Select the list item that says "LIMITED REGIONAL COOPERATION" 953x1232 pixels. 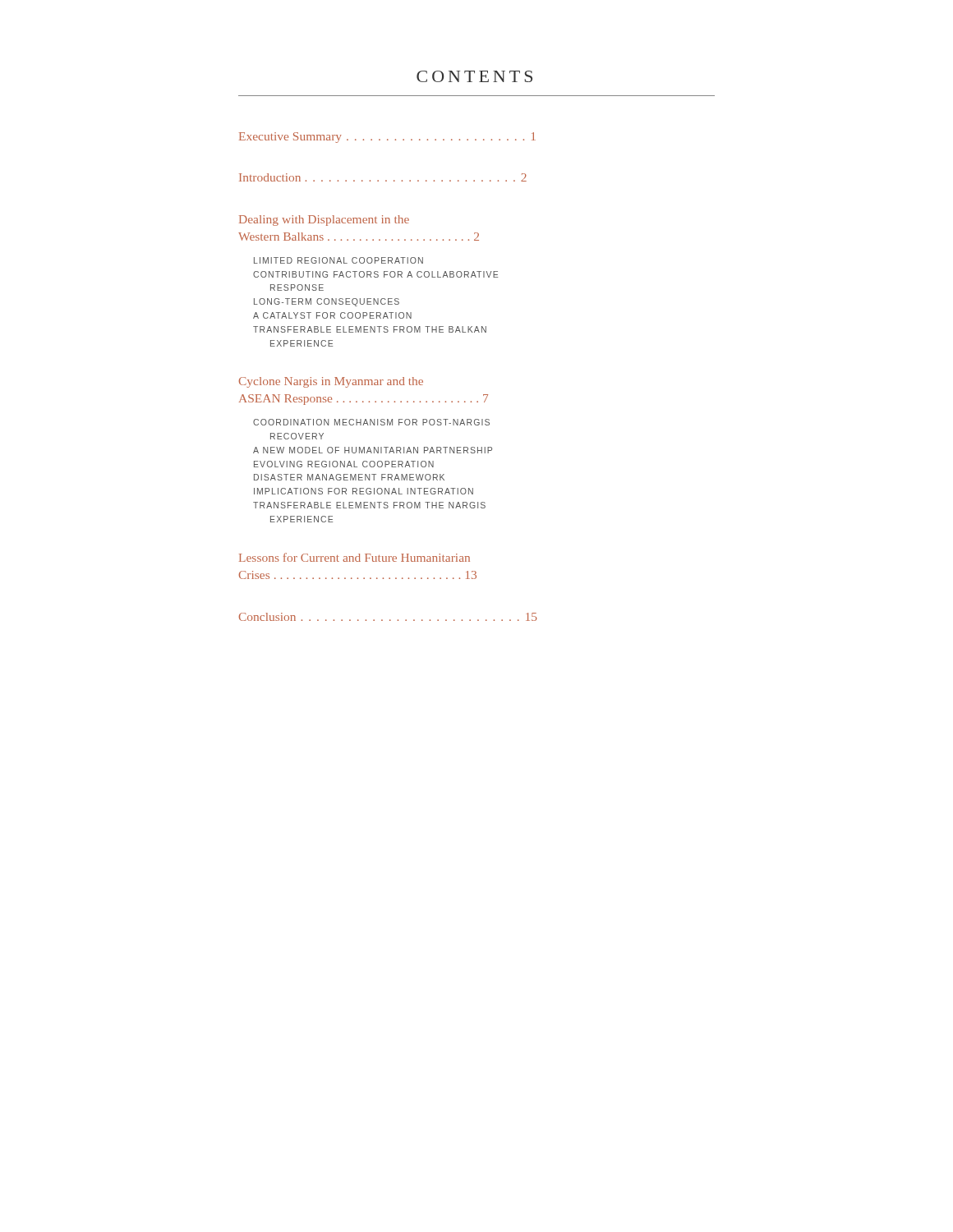tap(339, 260)
